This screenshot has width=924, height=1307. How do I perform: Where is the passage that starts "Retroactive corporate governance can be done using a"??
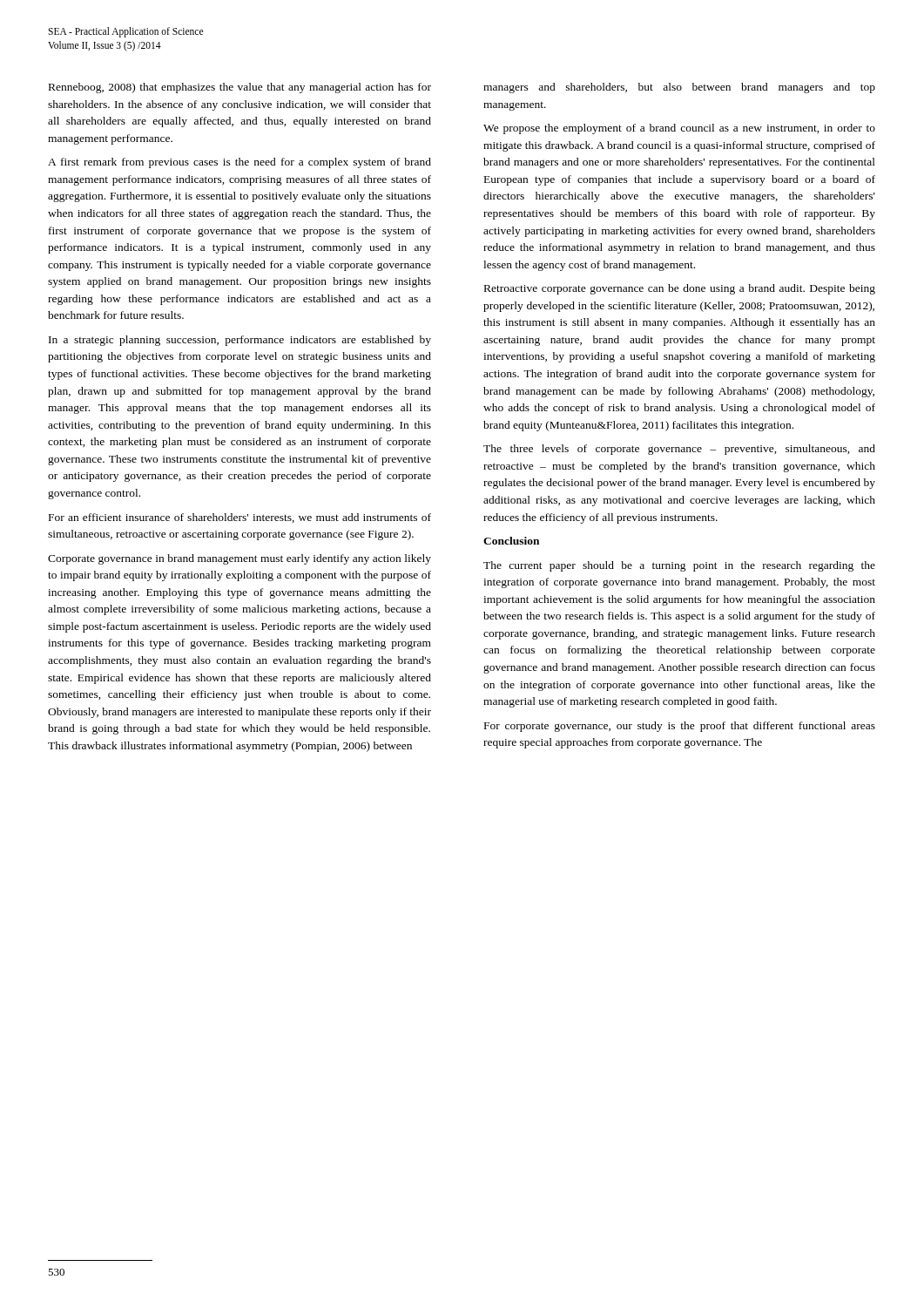679,357
